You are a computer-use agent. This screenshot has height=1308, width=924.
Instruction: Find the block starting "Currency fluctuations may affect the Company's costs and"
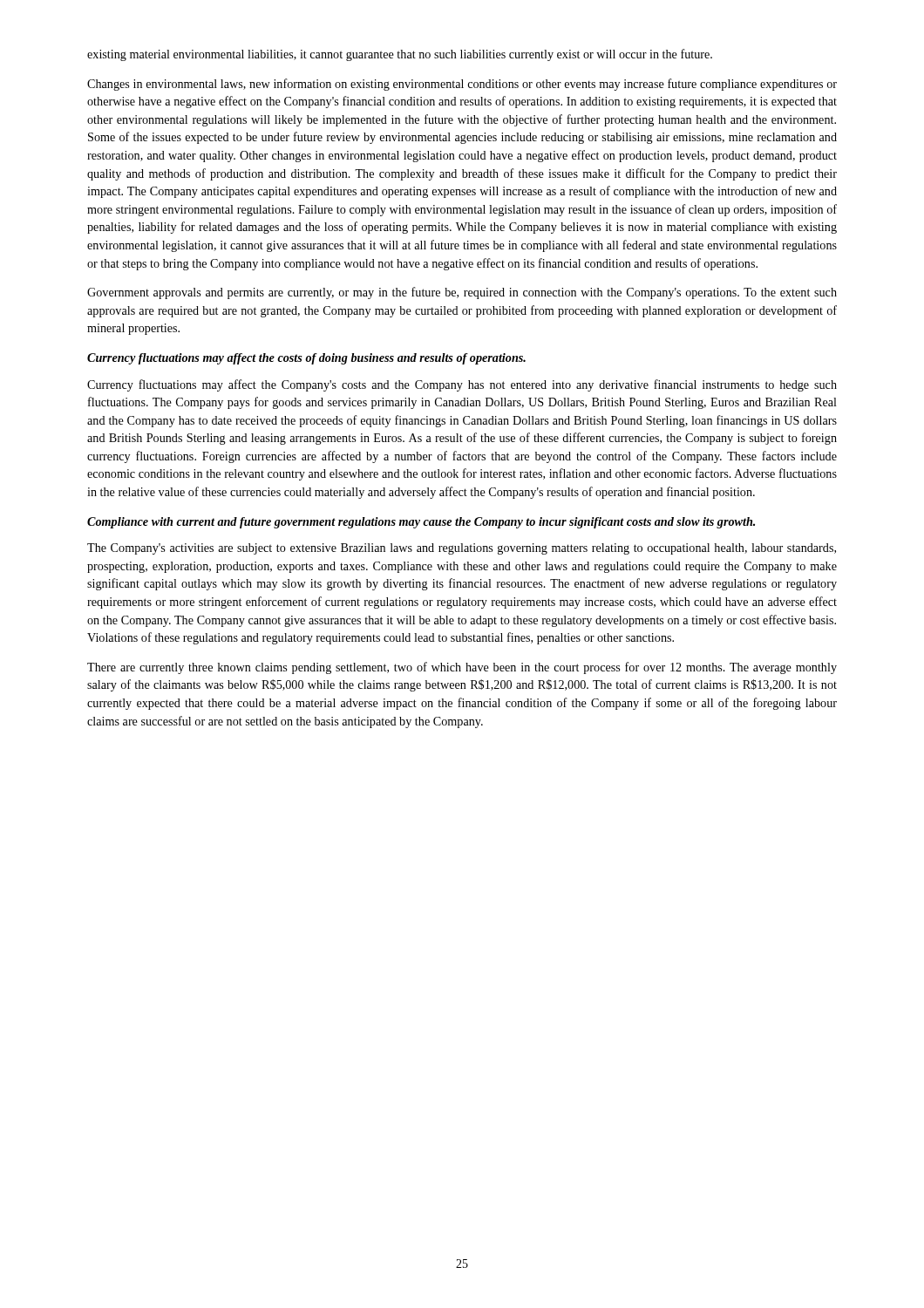click(x=462, y=438)
